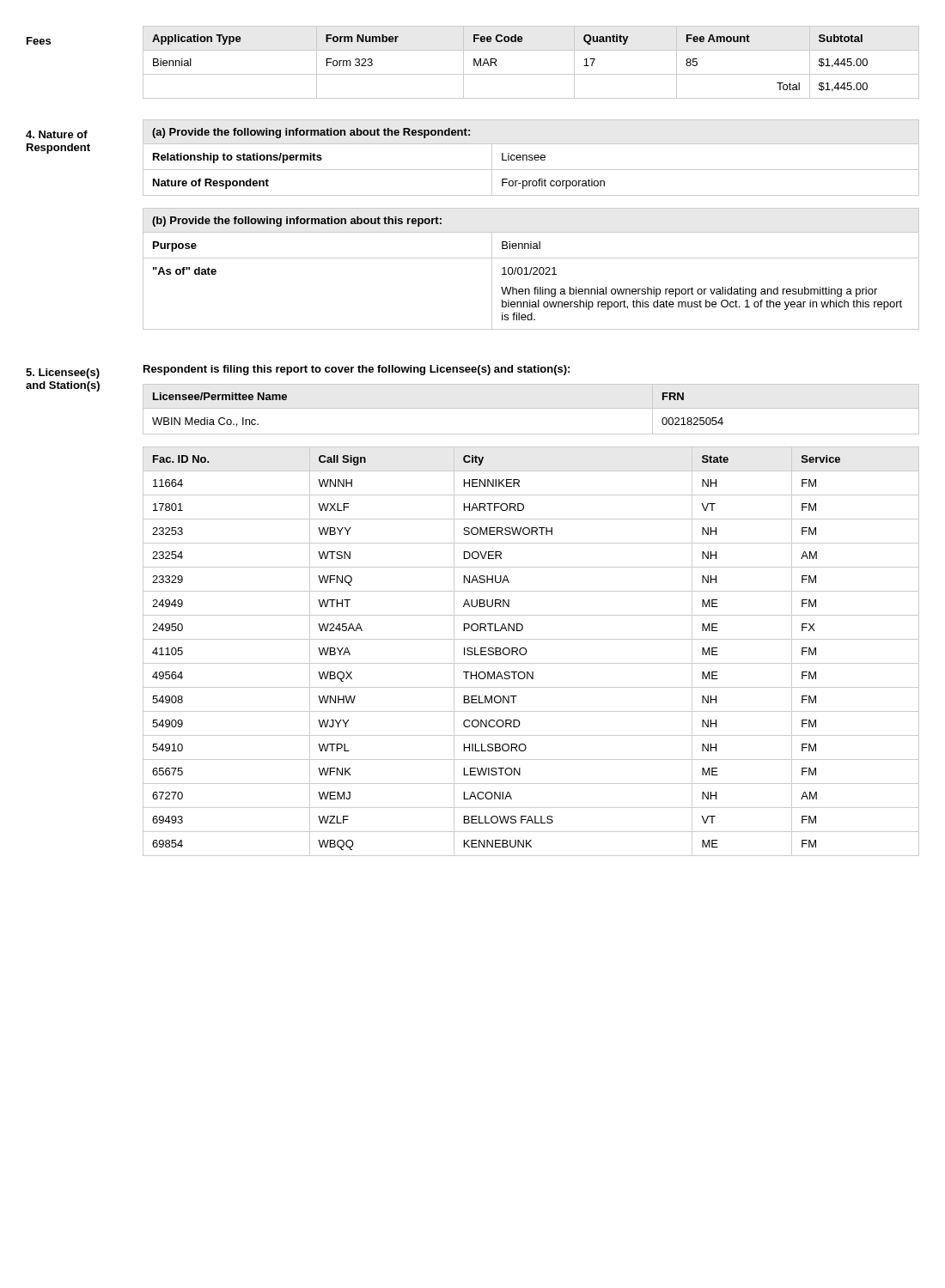Click where it says "5. Licensee(s)and Station(s)"
Screen dimensions: 1288x945
click(63, 379)
